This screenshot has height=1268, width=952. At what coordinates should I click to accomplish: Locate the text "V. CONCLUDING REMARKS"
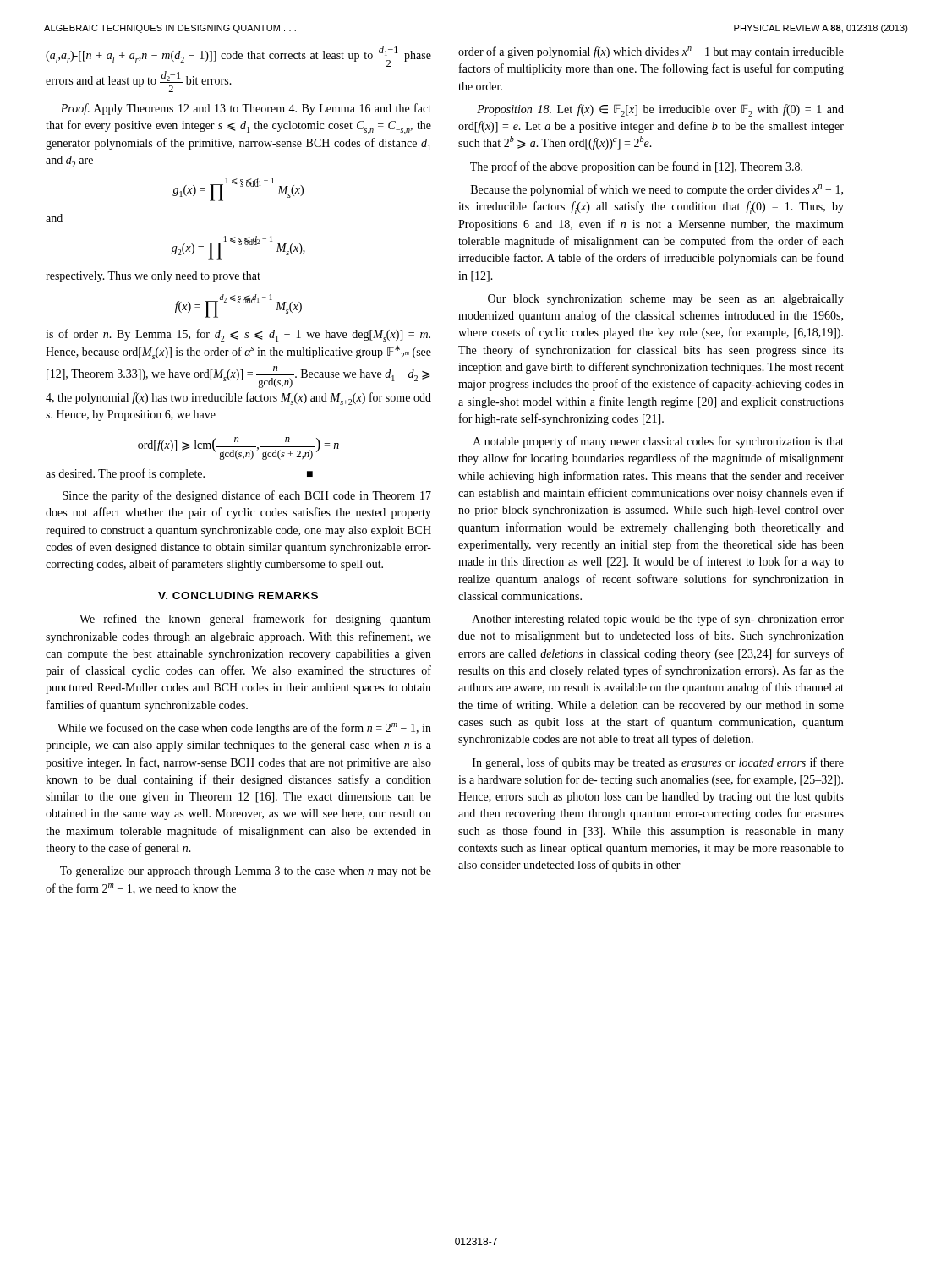238,595
